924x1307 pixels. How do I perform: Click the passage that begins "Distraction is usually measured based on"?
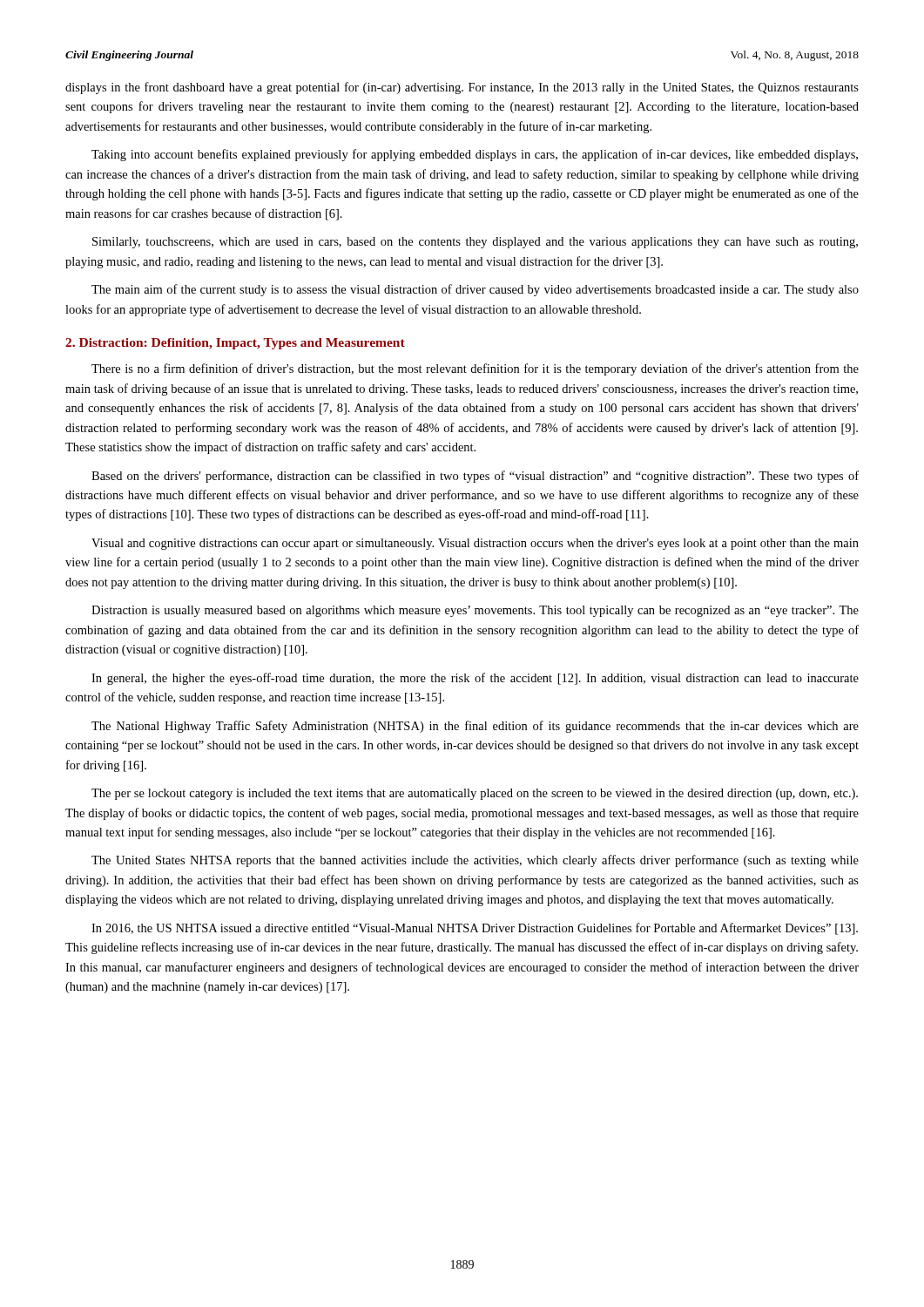462,630
